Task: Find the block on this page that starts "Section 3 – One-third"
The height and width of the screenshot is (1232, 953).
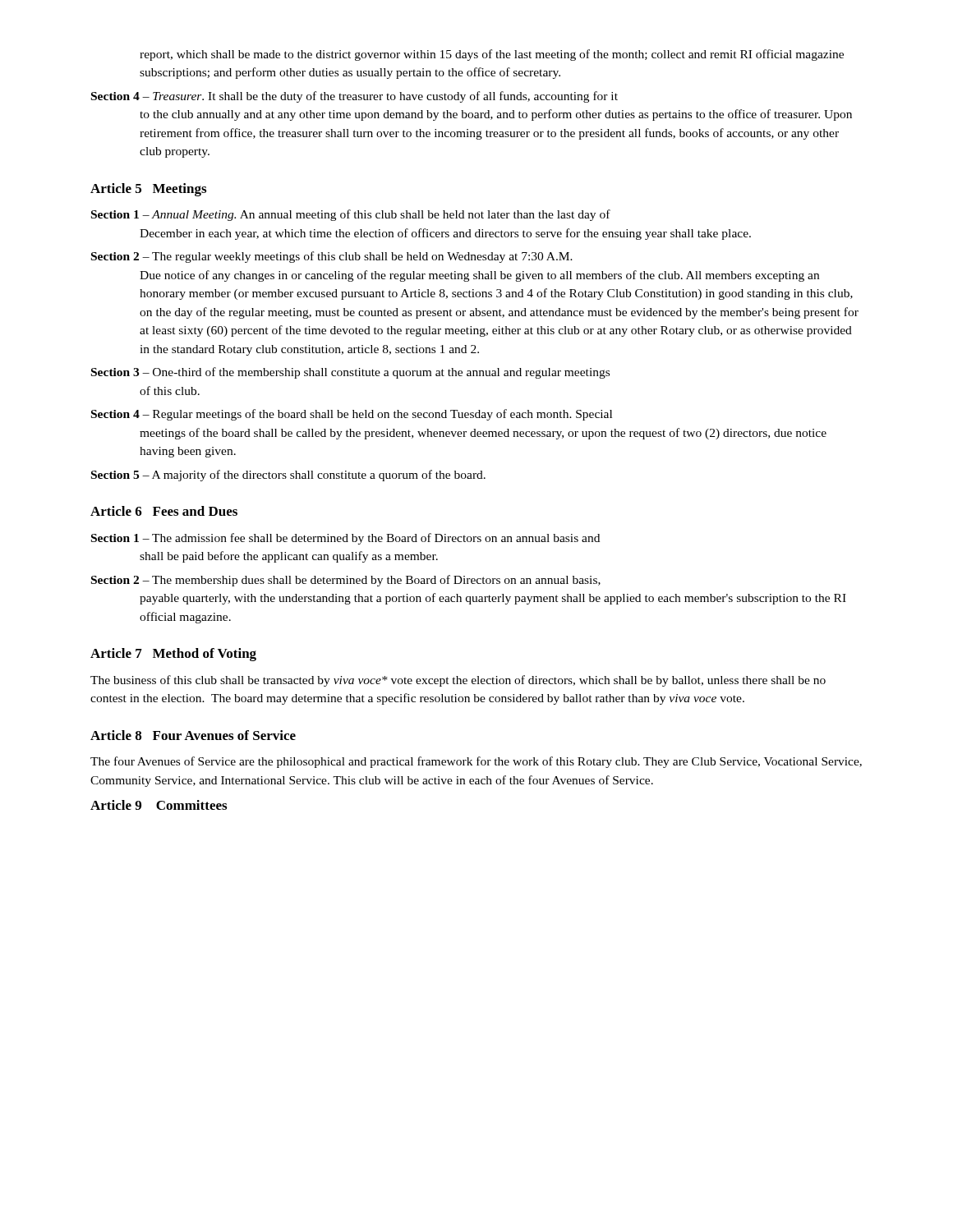Action: click(x=476, y=382)
